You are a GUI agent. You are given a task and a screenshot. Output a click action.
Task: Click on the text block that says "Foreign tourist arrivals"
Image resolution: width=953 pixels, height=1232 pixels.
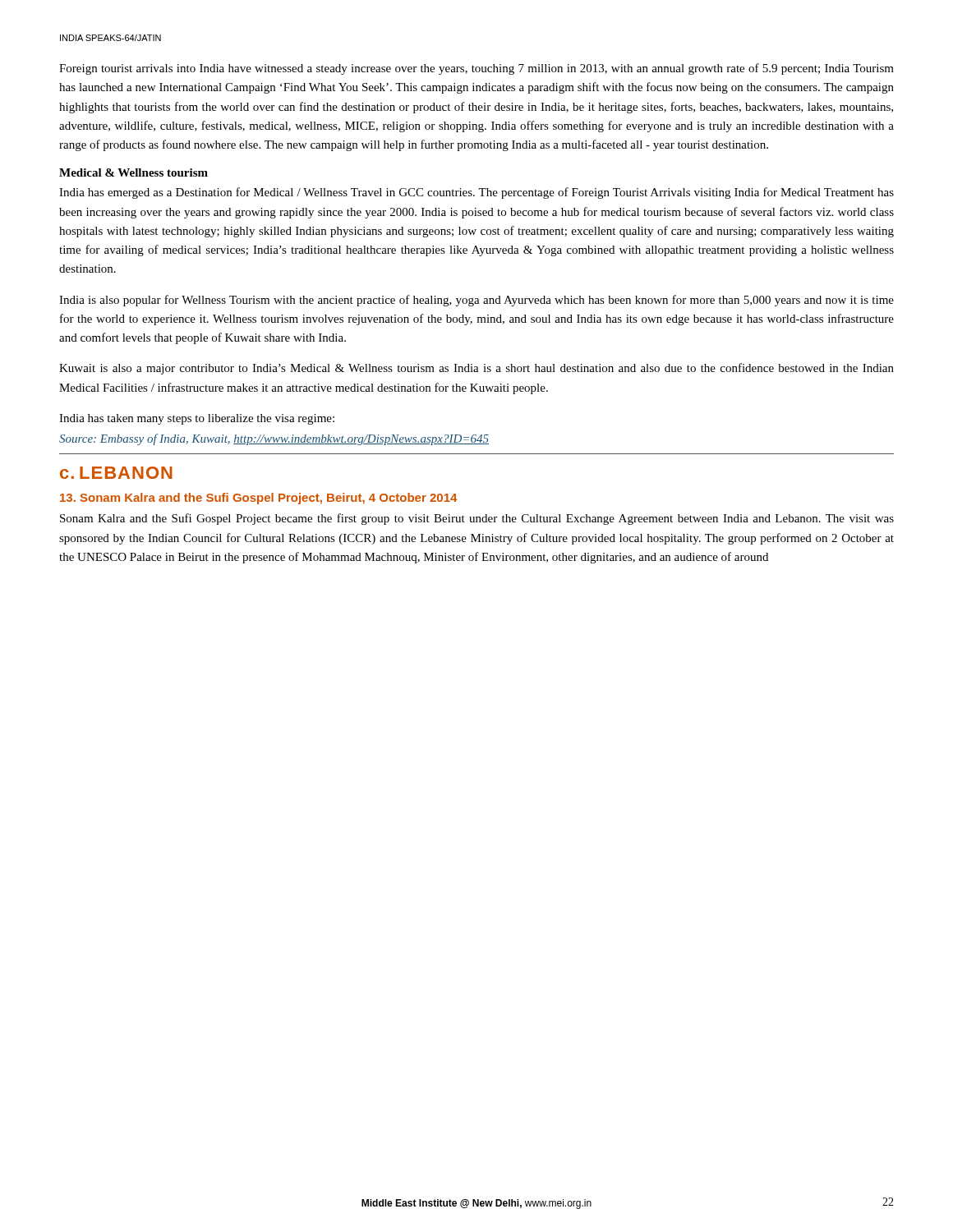476,106
